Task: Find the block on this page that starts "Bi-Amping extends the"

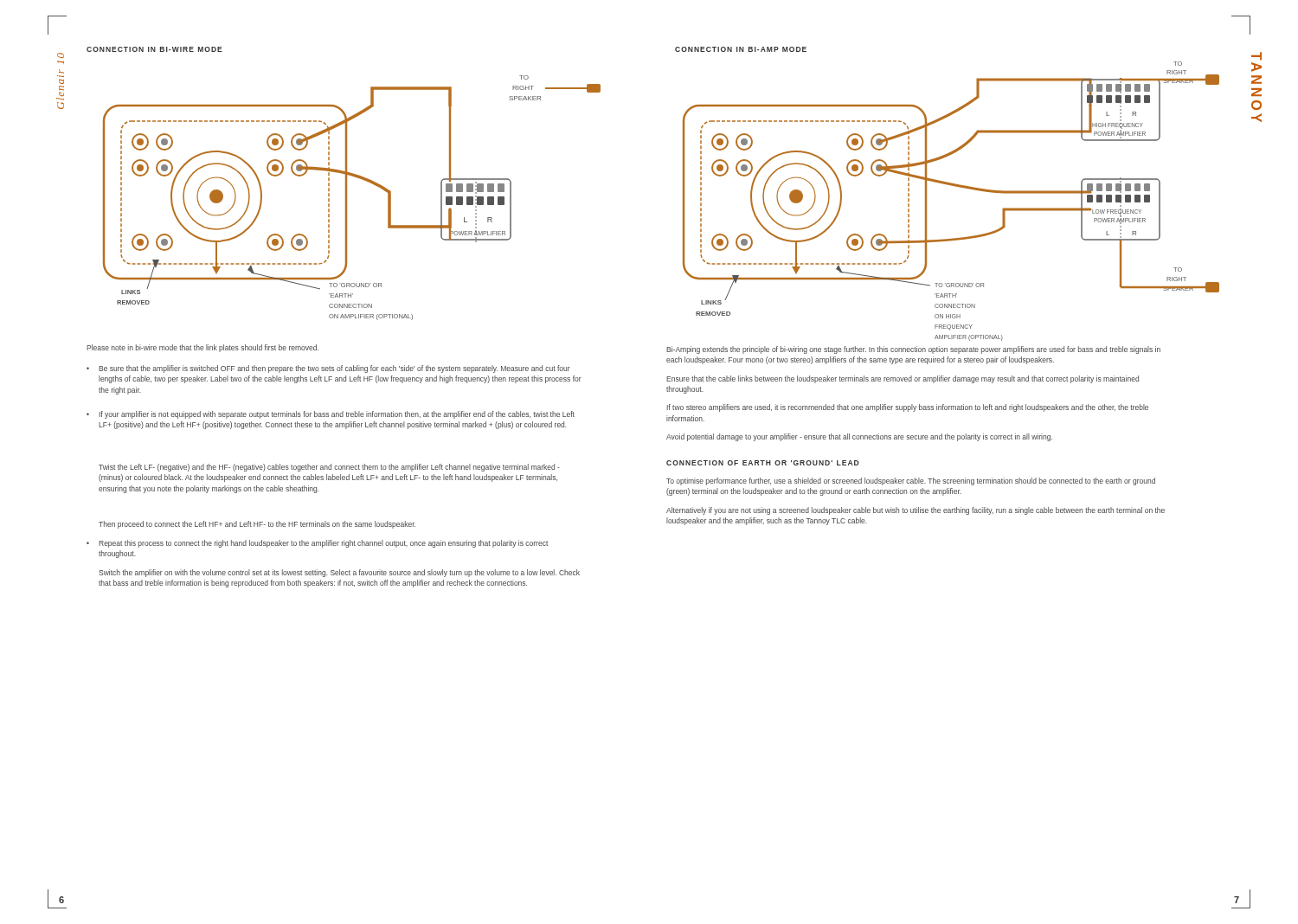Action: coord(922,393)
